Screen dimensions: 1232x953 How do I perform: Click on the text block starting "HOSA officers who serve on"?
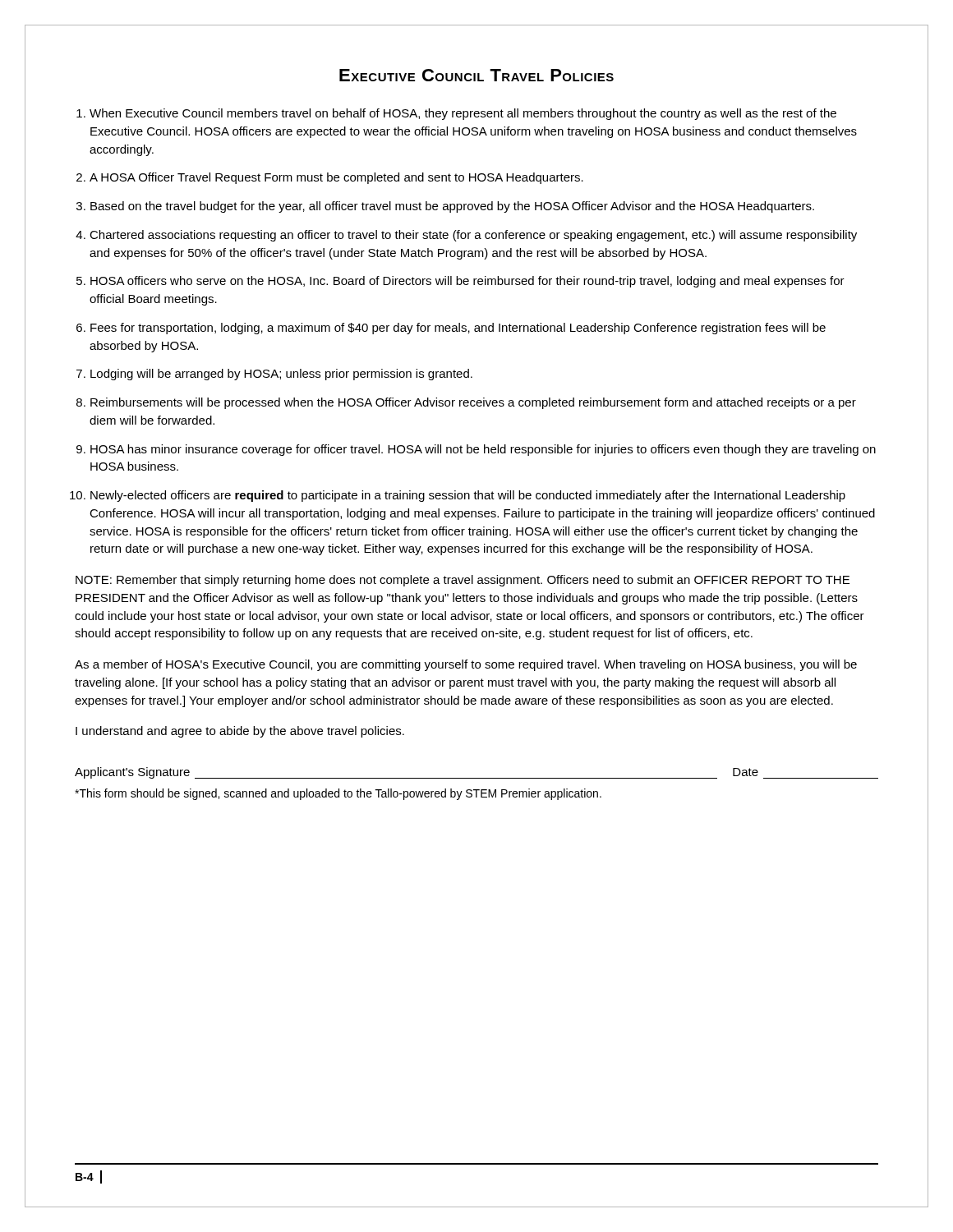pyautogui.click(x=484, y=290)
